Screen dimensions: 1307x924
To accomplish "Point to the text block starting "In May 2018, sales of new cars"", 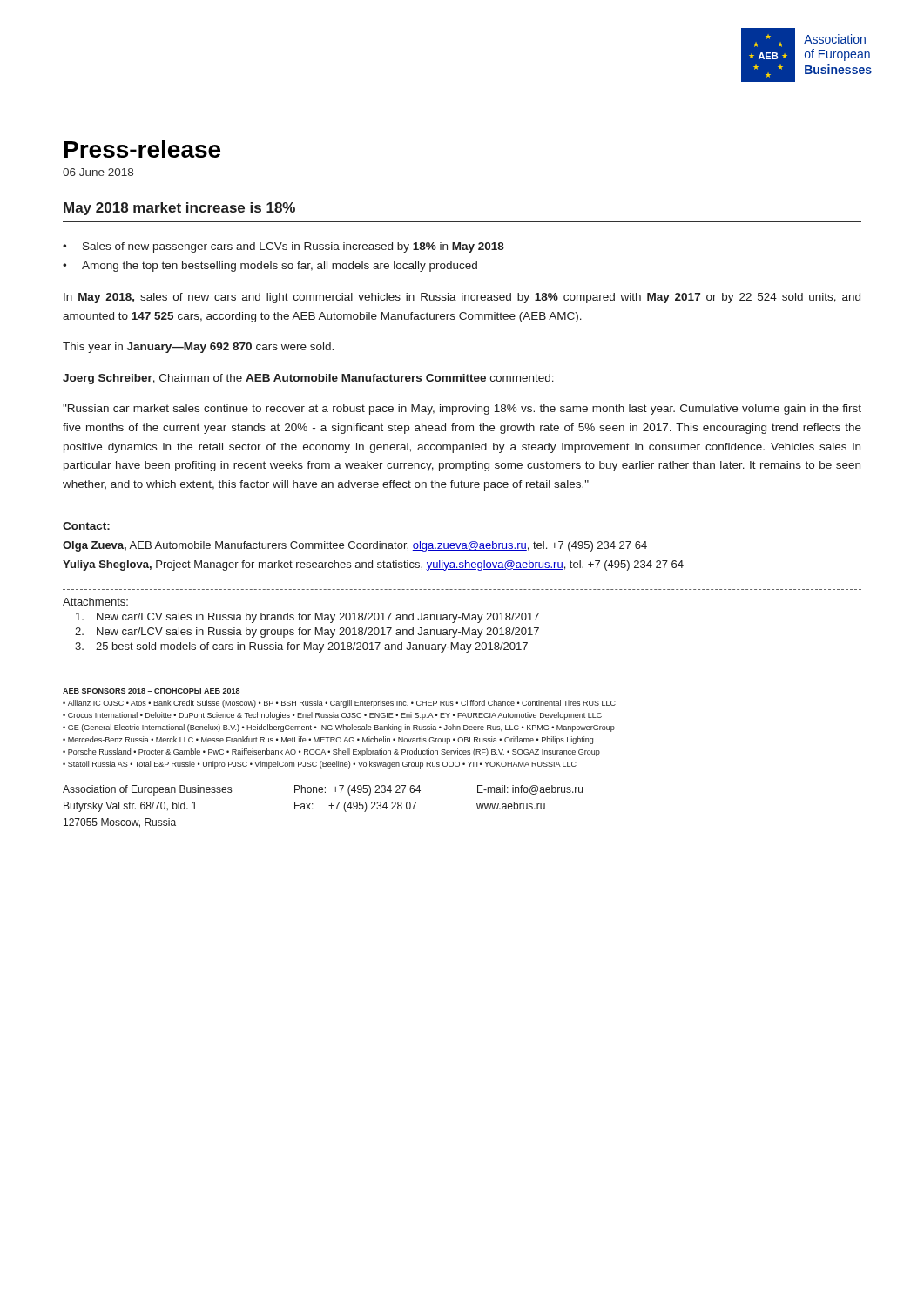I will coord(462,306).
